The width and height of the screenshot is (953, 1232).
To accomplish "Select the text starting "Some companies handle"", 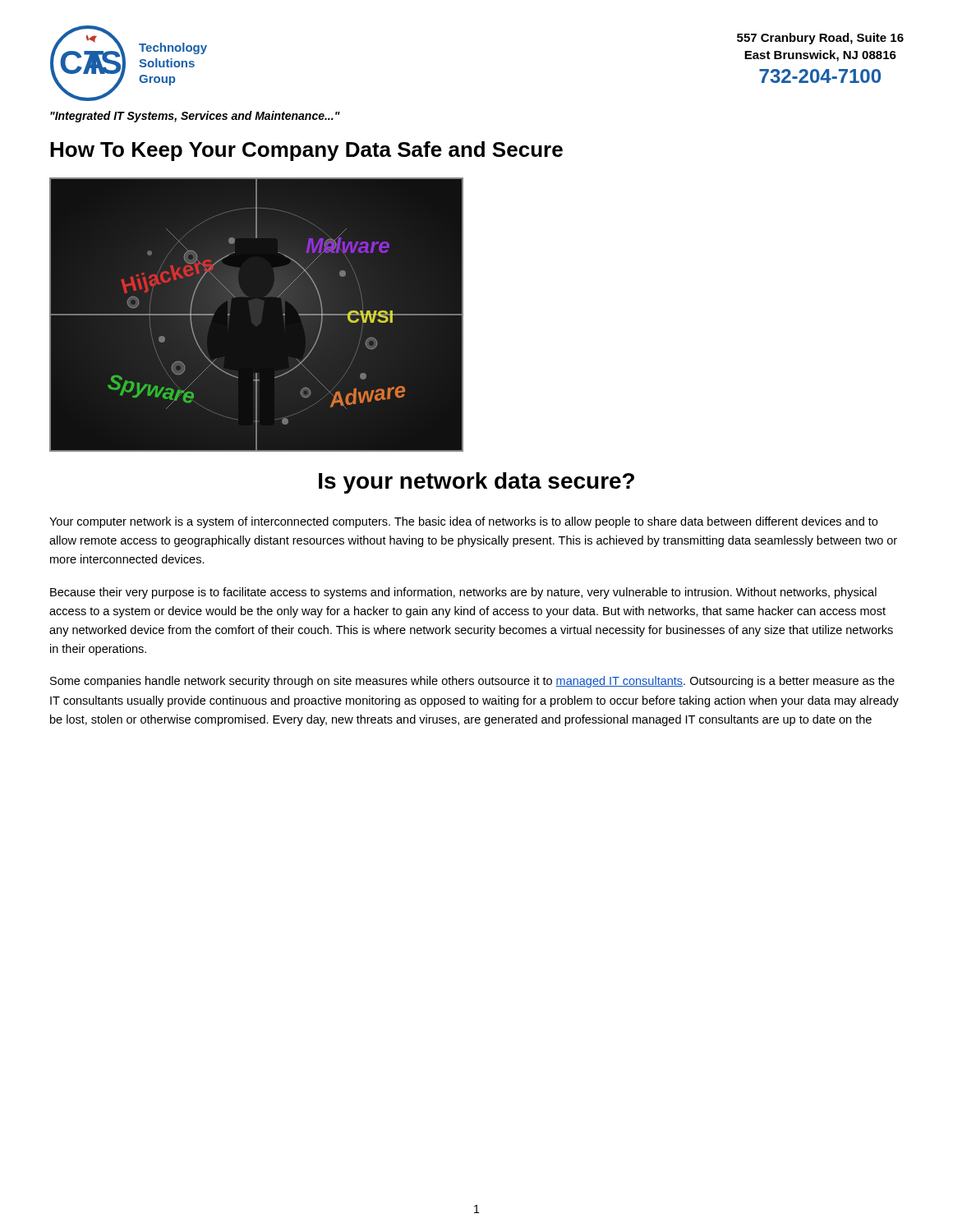I will [x=476, y=701].
